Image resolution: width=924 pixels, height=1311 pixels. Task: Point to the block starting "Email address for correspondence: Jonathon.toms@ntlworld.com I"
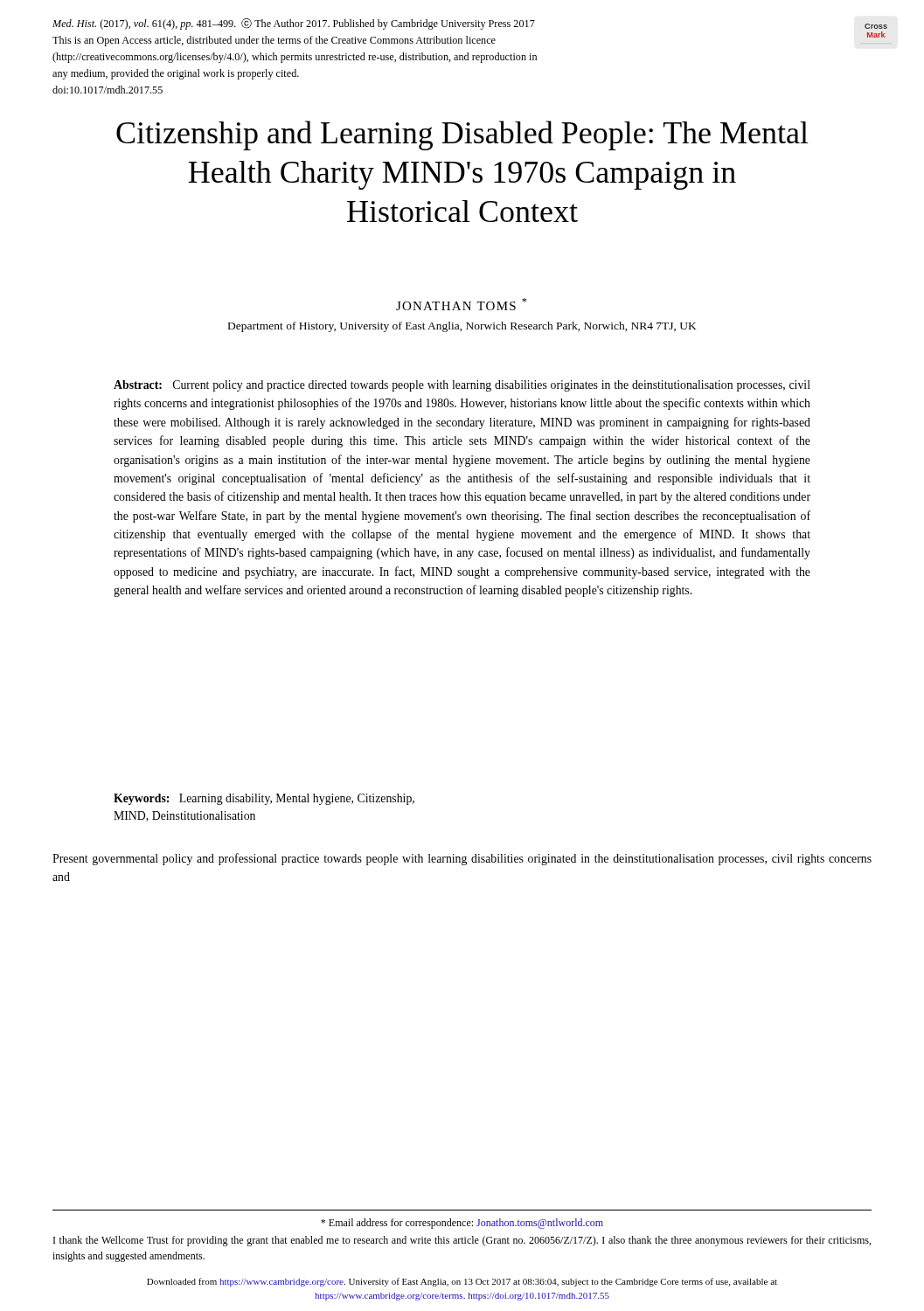(462, 1239)
